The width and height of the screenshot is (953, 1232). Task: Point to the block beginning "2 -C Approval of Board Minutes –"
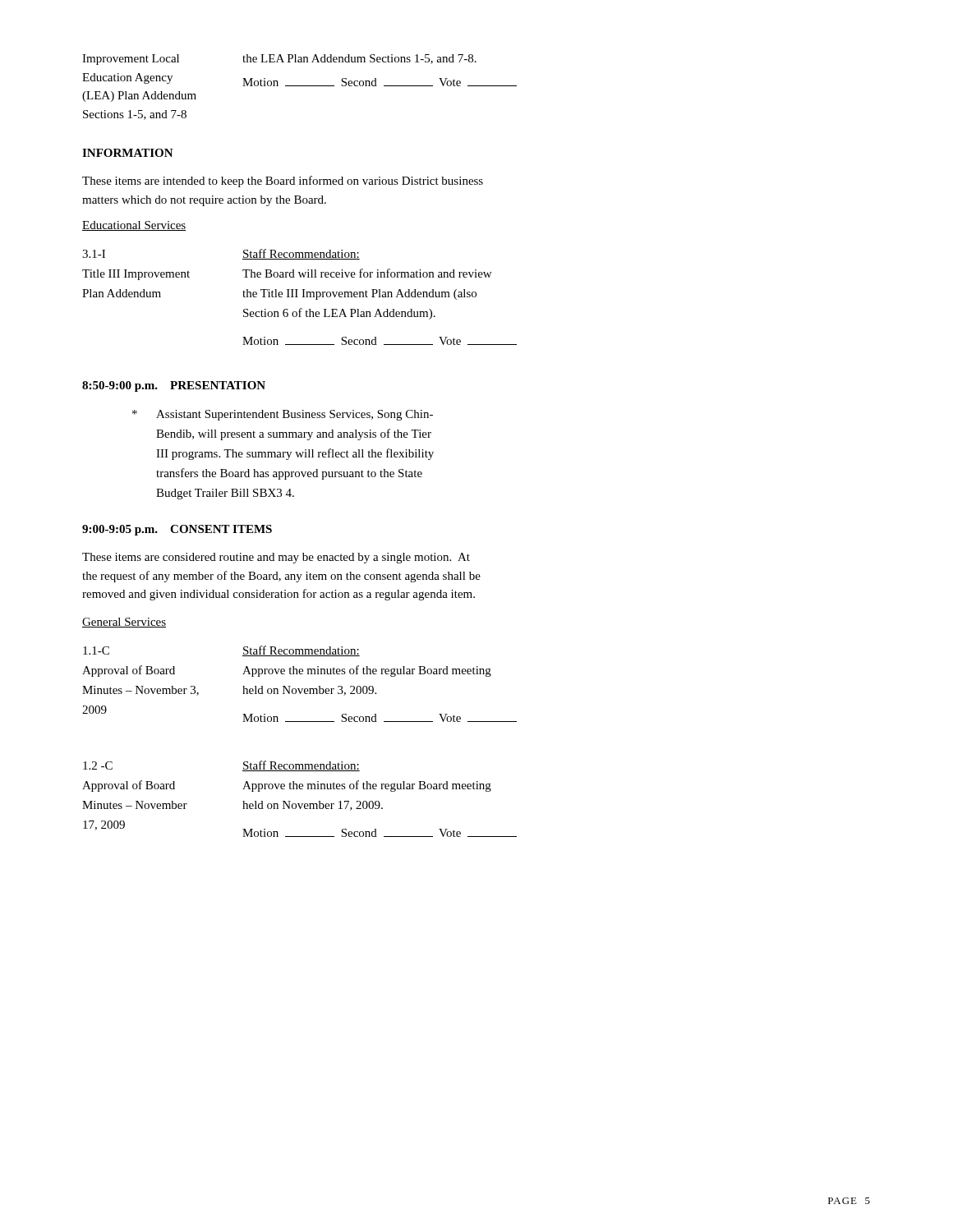pos(95,766)
